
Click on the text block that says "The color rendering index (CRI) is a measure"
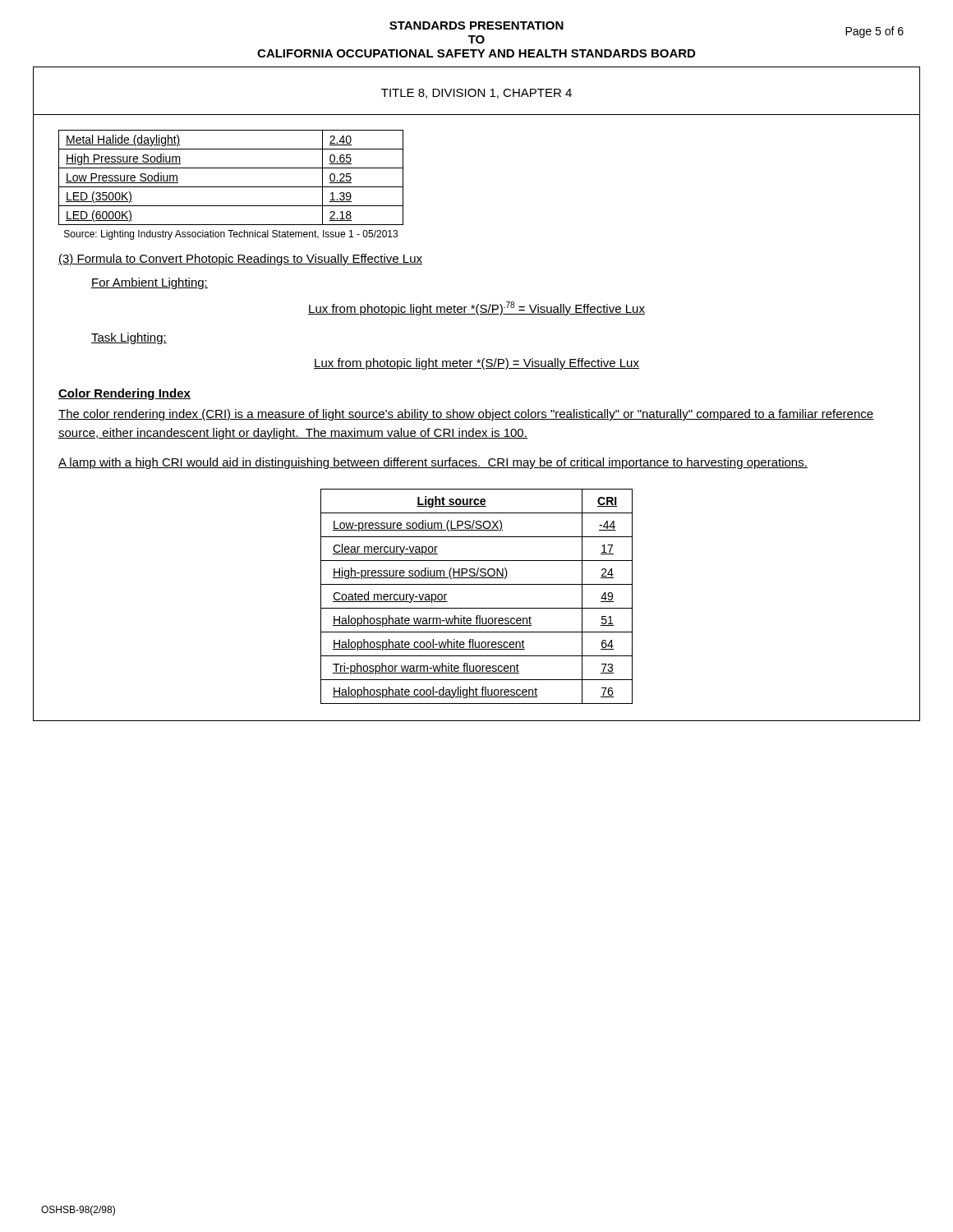click(466, 423)
